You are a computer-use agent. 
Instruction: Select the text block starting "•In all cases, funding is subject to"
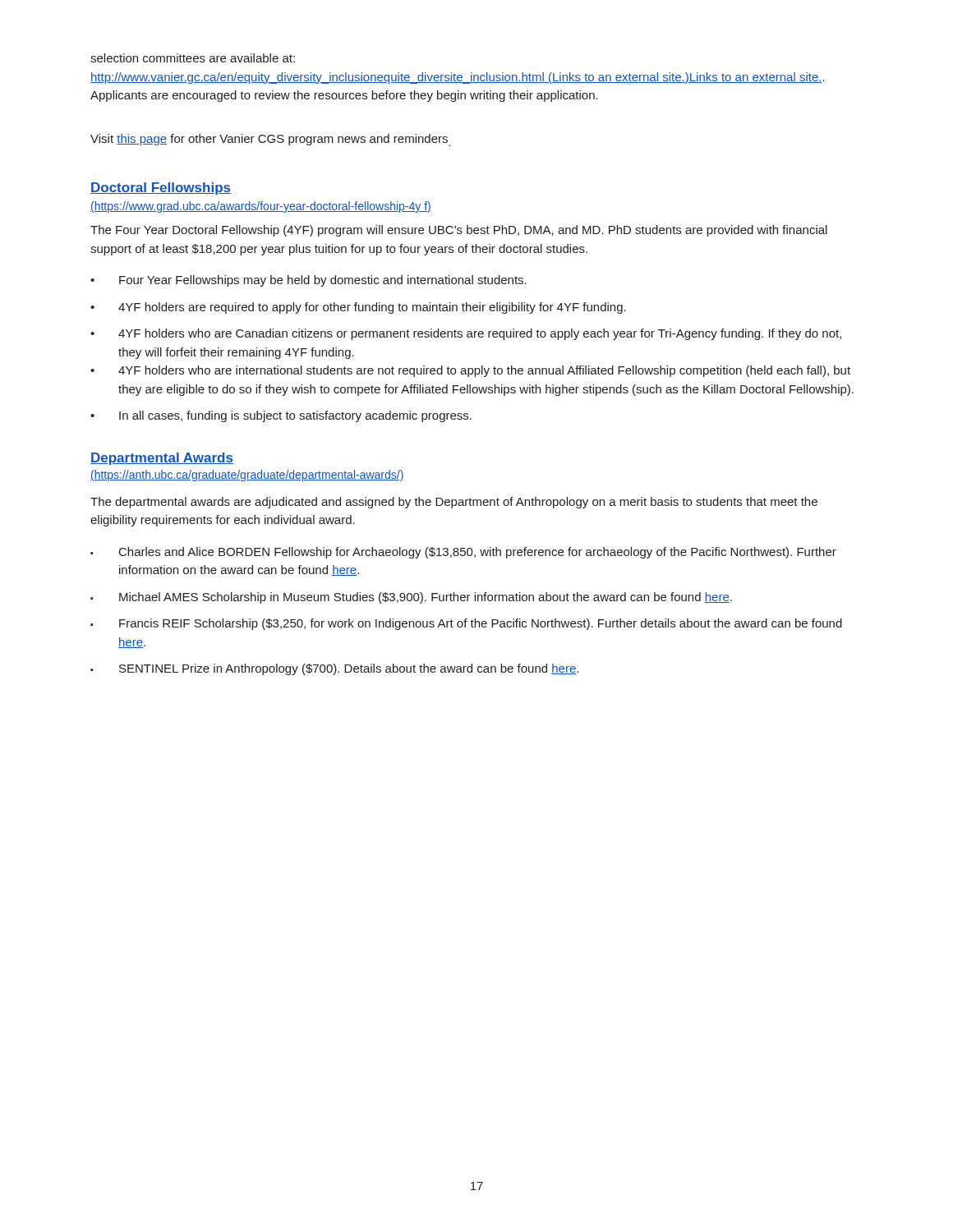(x=281, y=416)
